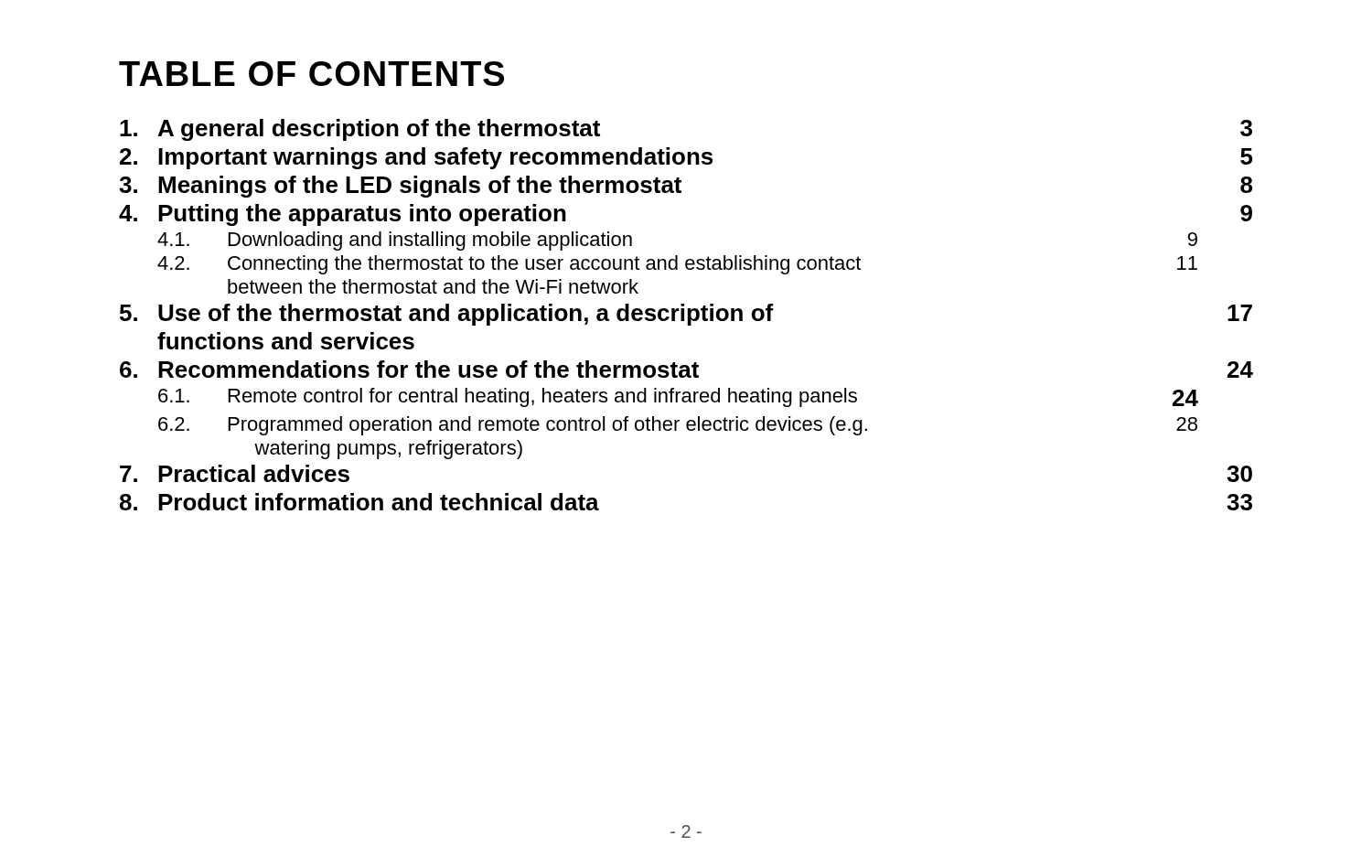Click the passage that begins "6. Recommendations for the use"

(686, 370)
